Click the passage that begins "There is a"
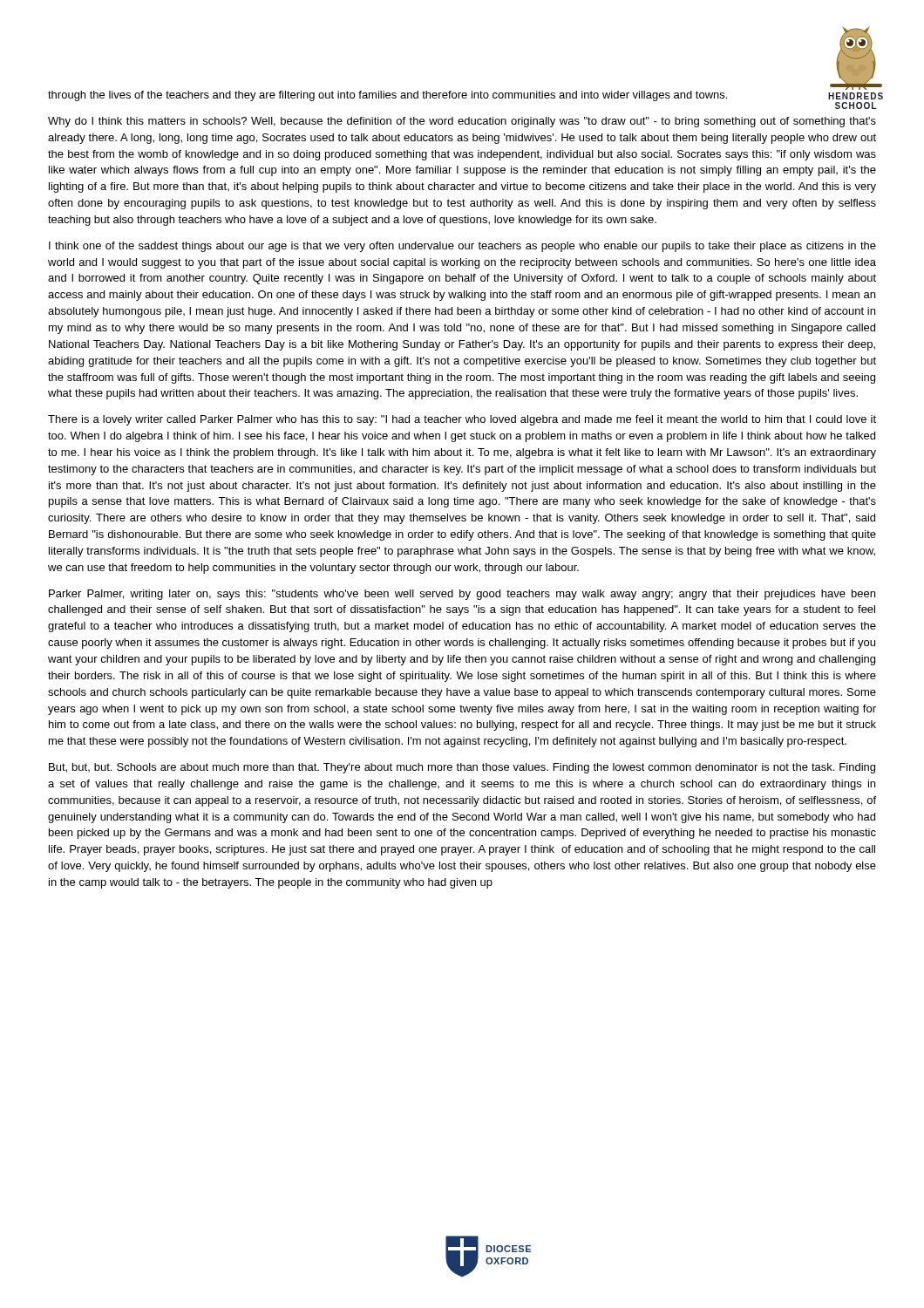Image resolution: width=924 pixels, height=1308 pixels. [x=462, y=493]
